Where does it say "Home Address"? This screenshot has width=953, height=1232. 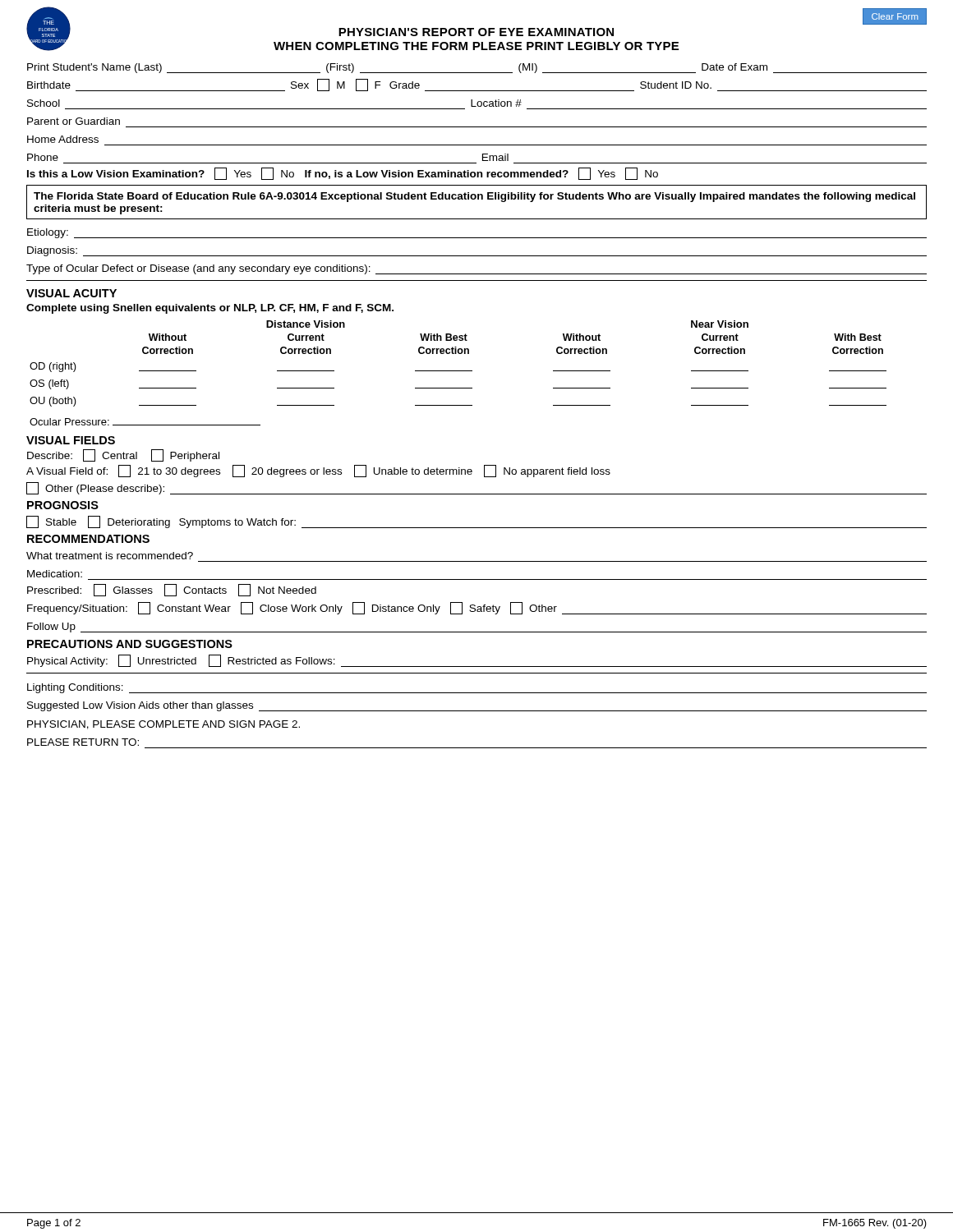pyautogui.click(x=476, y=138)
